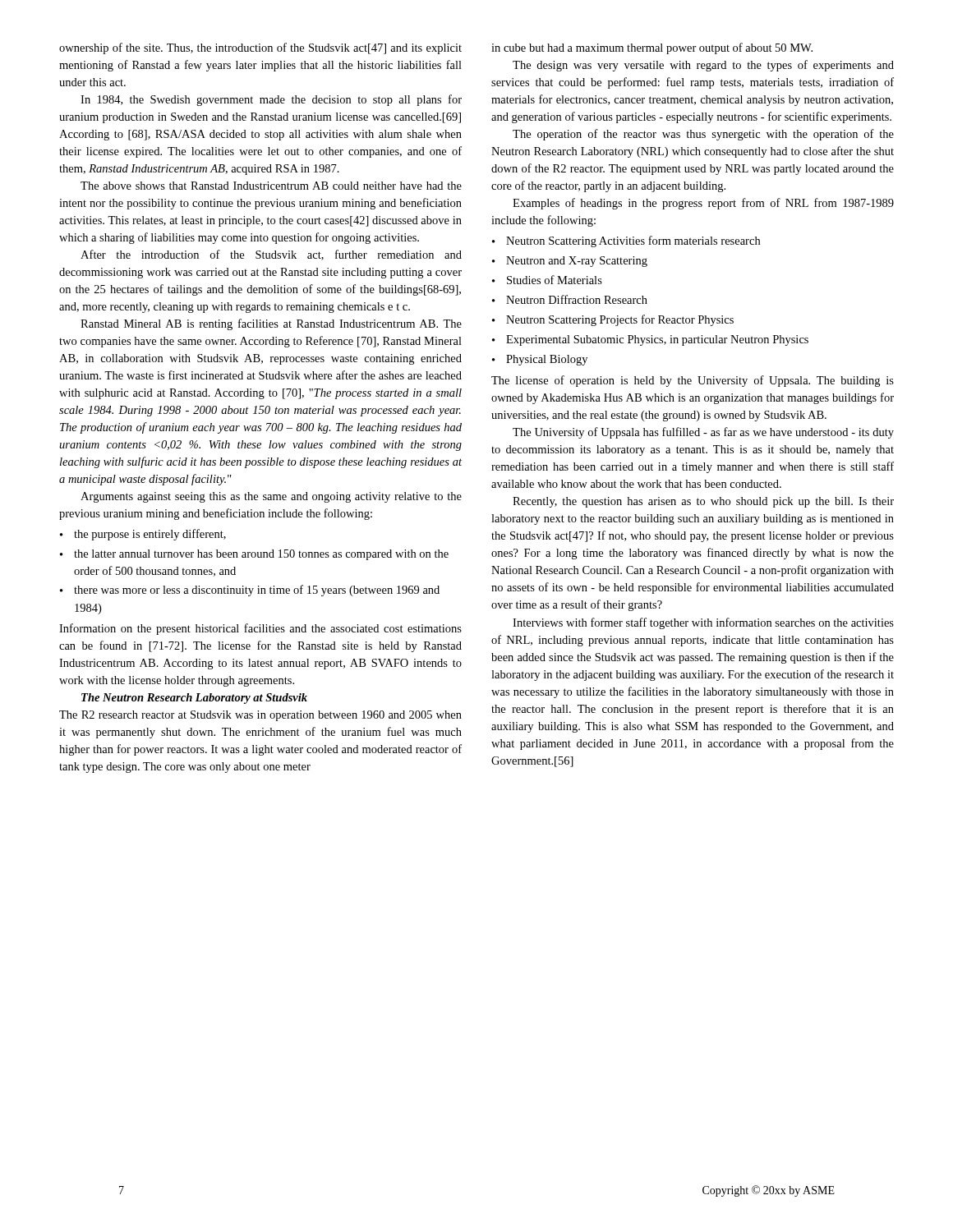953x1232 pixels.
Task: Select the text block with the text "The R2 research reactor at Studsvik was in"
Action: (260, 741)
